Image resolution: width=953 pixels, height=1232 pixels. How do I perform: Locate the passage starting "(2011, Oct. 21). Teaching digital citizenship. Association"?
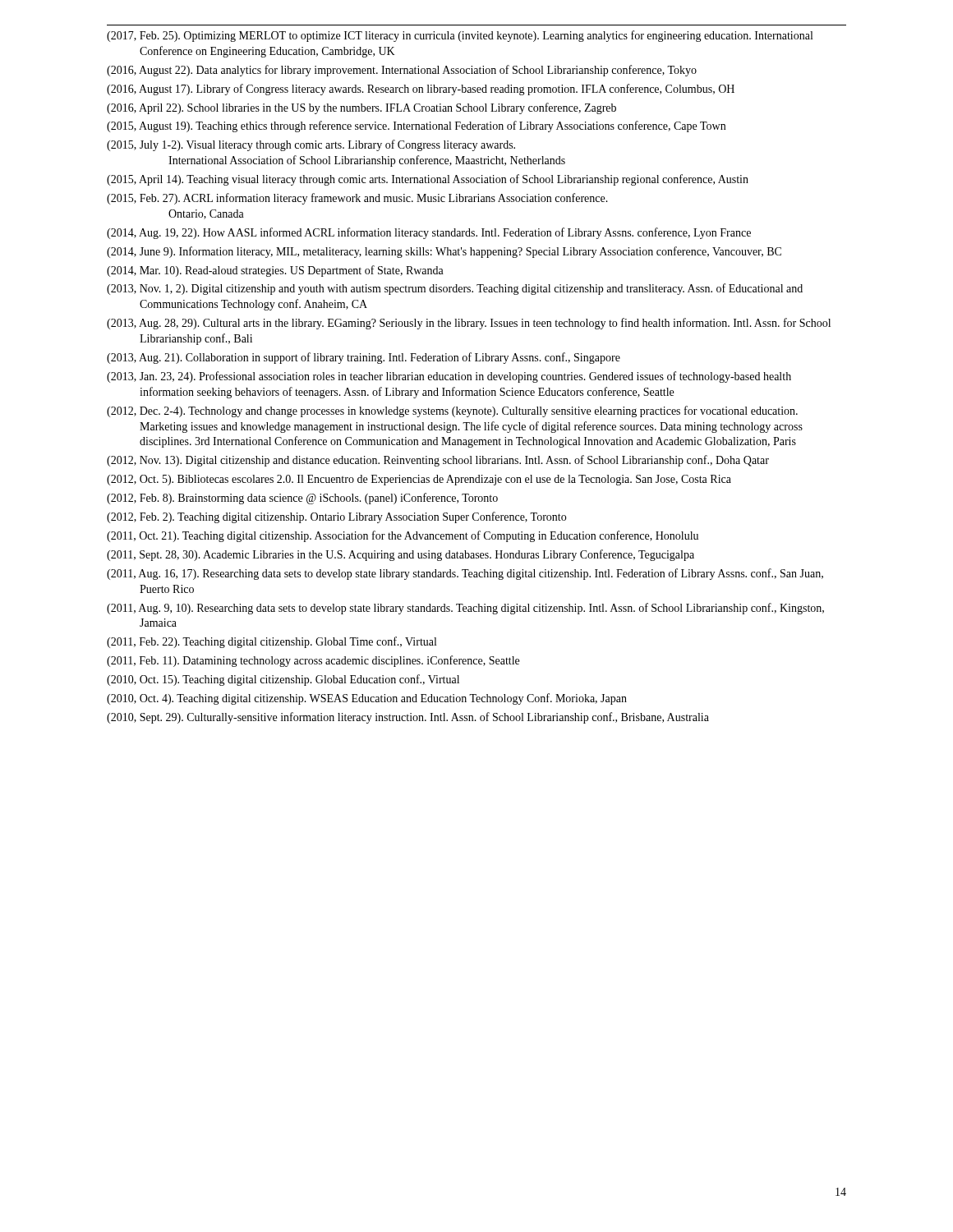pos(476,537)
